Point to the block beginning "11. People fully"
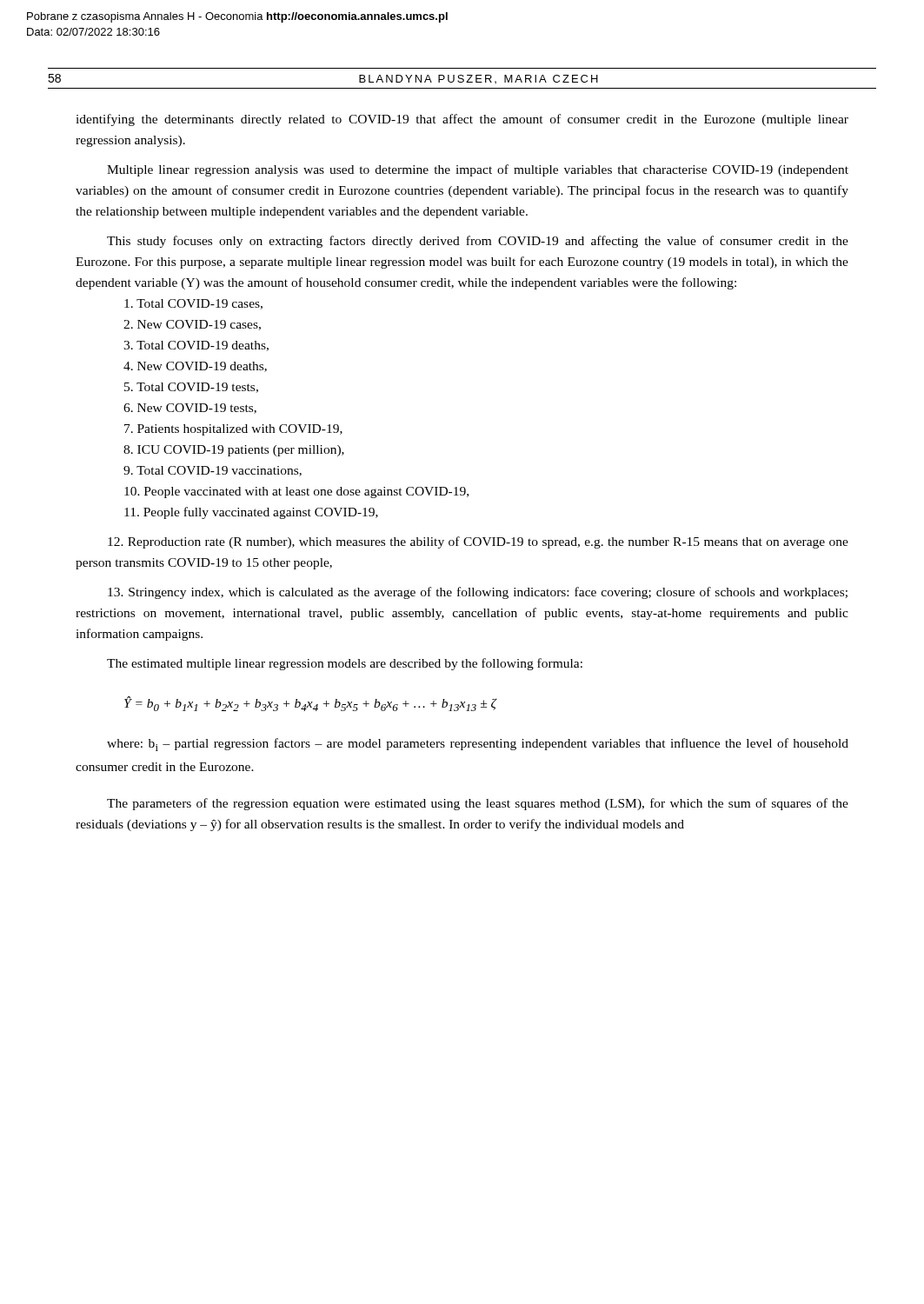The image size is (924, 1304). [x=251, y=512]
